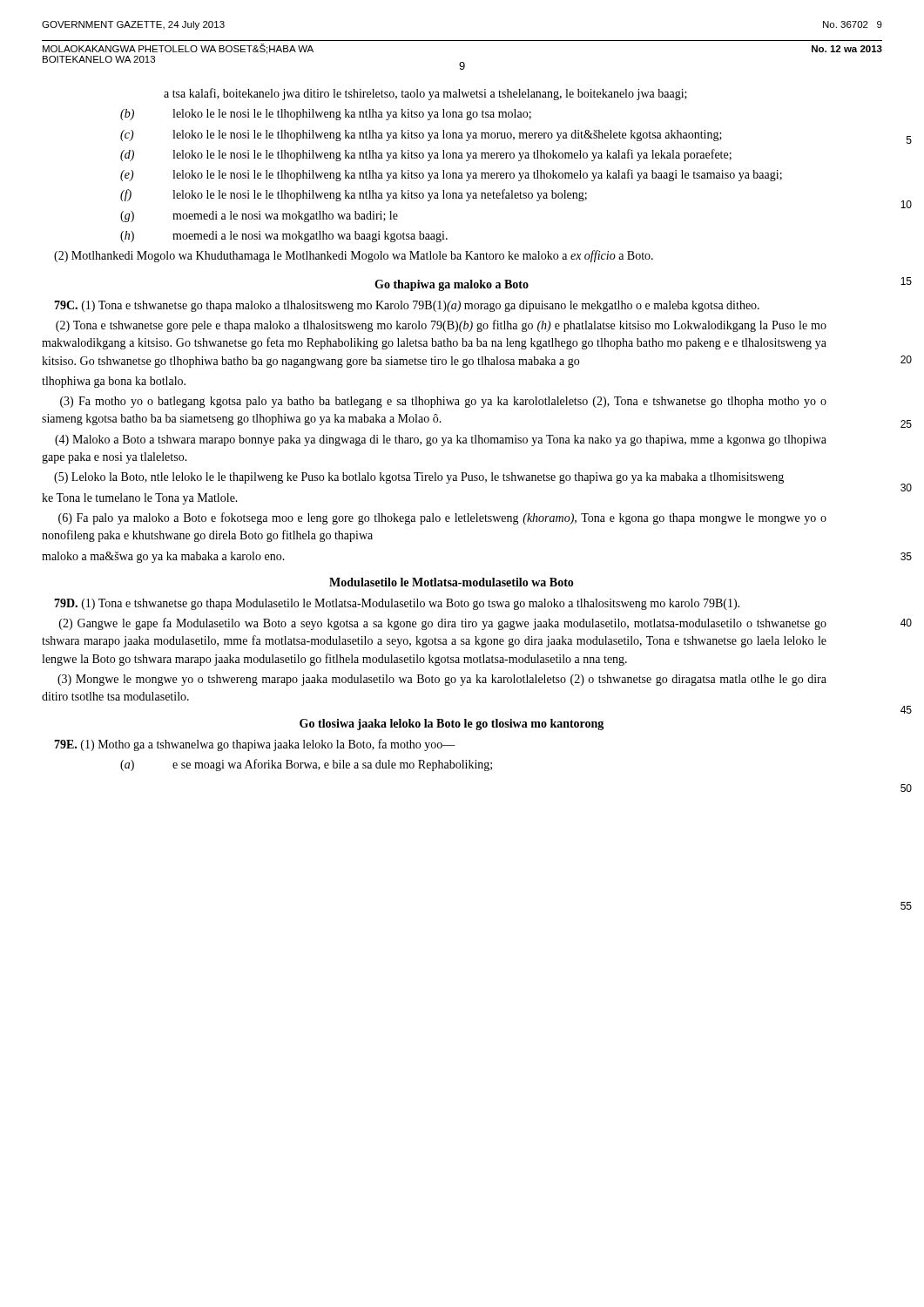The height and width of the screenshot is (1307, 924).
Task: Select the list item that says "(g) moemedi a le nosi wa mokgatlho wa"
Action: pyautogui.click(x=259, y=216)
